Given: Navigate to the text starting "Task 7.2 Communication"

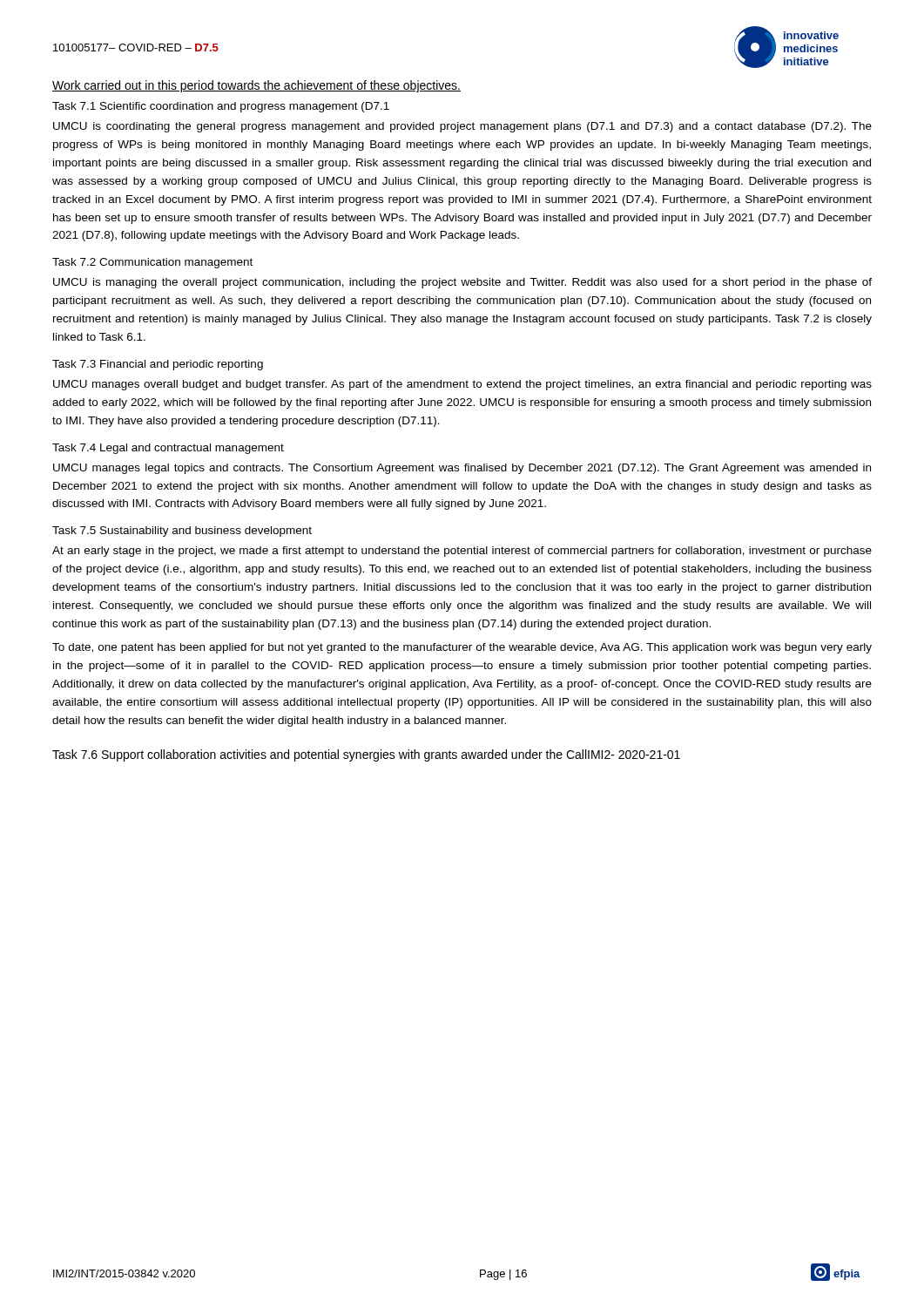Looking at the screenshot, I should point(153,262).
